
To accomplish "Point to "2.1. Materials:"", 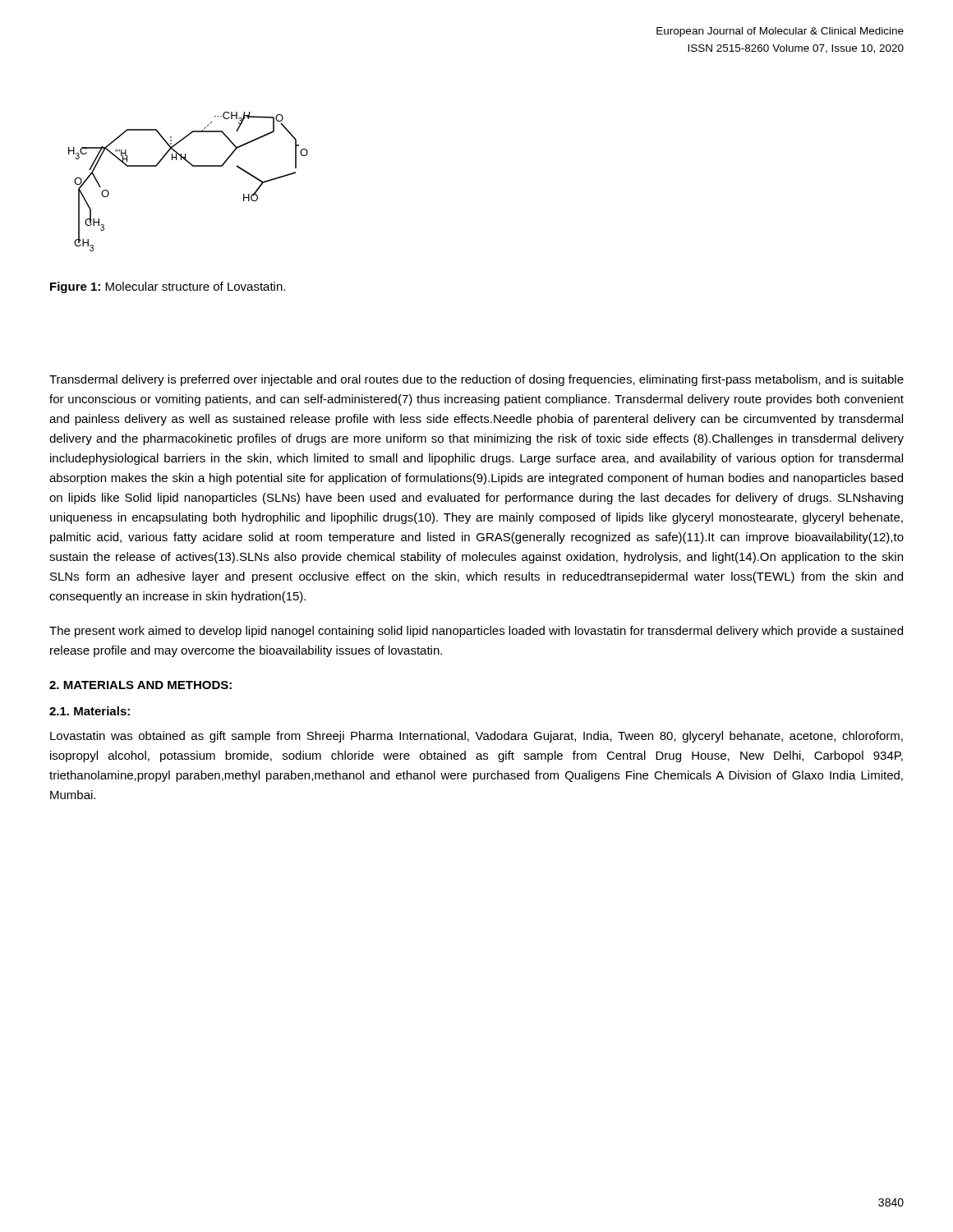I will 90,711.
